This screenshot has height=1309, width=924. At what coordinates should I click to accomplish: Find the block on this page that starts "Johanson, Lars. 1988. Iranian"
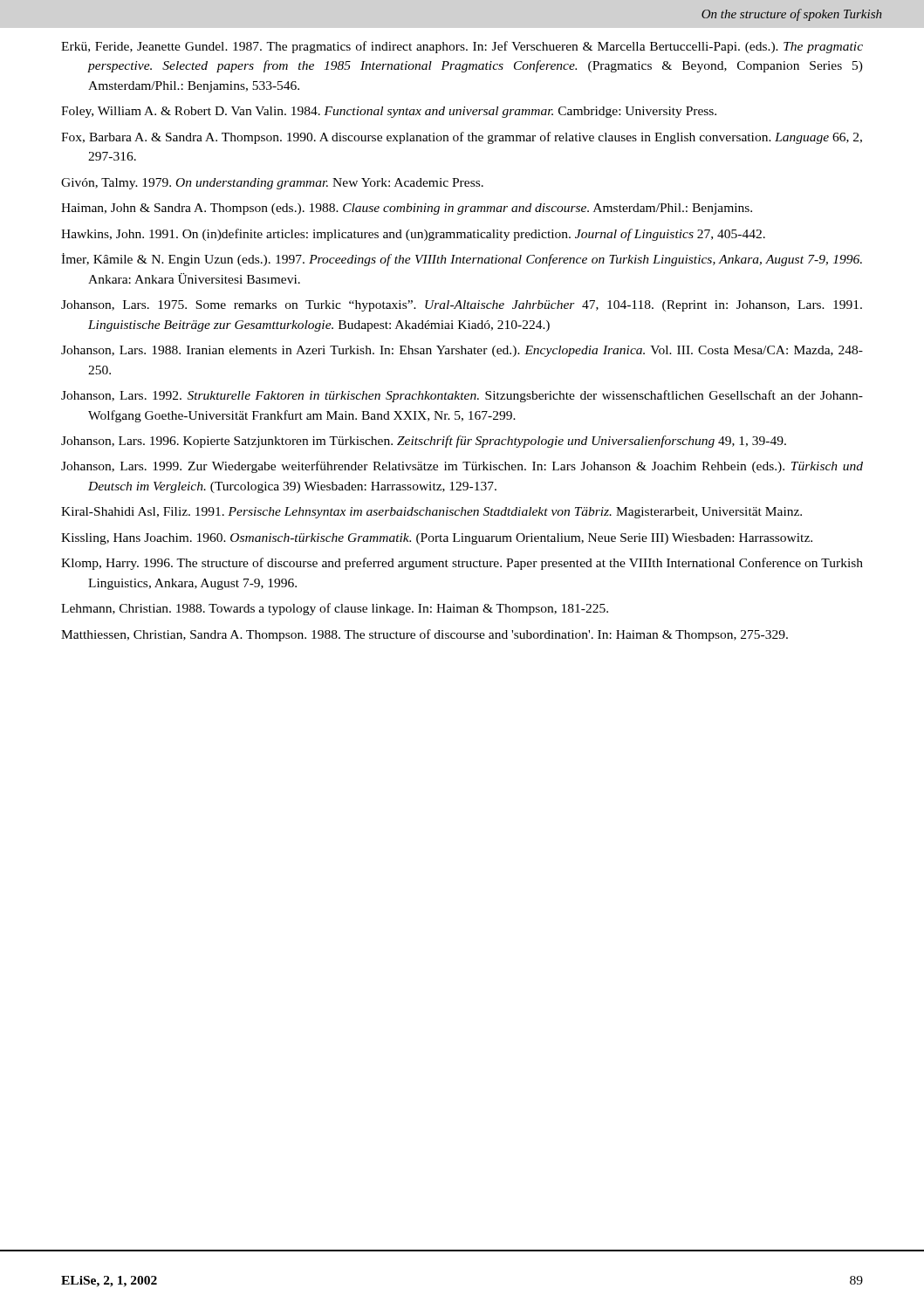pyautogui.click(x=462, y=360)
